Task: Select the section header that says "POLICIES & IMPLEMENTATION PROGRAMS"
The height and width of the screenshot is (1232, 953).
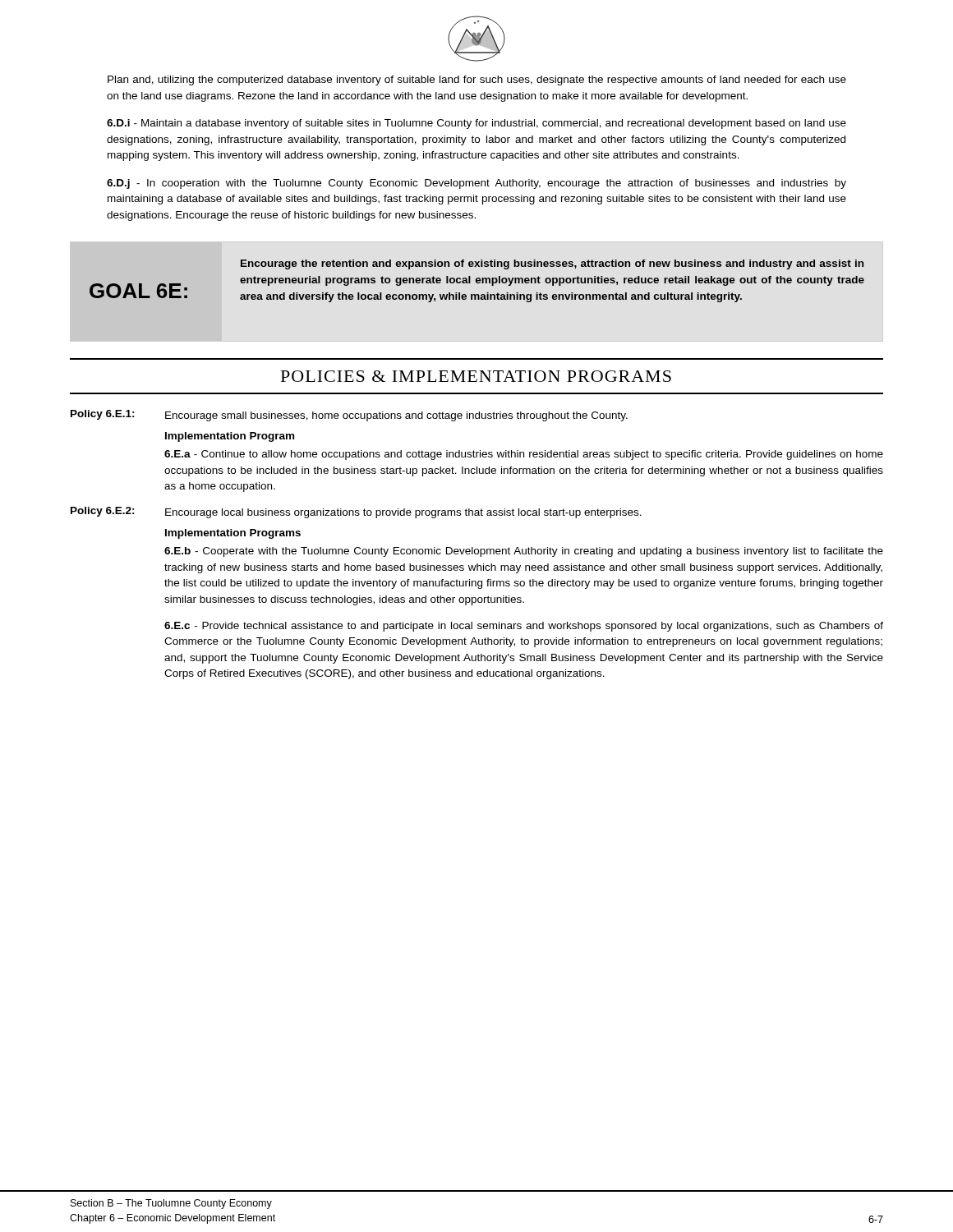Action: coord(476,375)
